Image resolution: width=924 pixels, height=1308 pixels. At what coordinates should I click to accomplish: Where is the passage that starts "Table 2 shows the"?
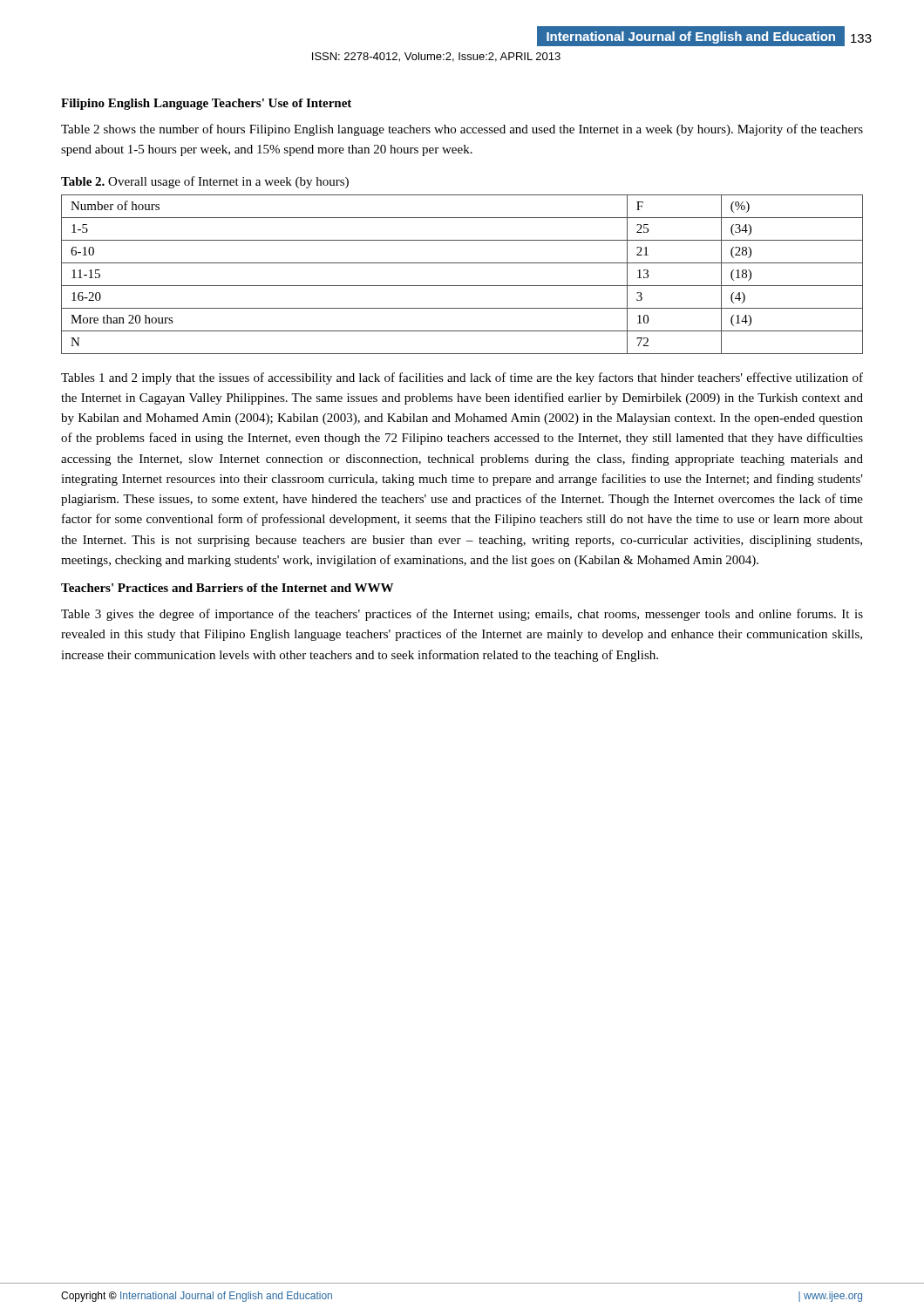click(462, 139)
